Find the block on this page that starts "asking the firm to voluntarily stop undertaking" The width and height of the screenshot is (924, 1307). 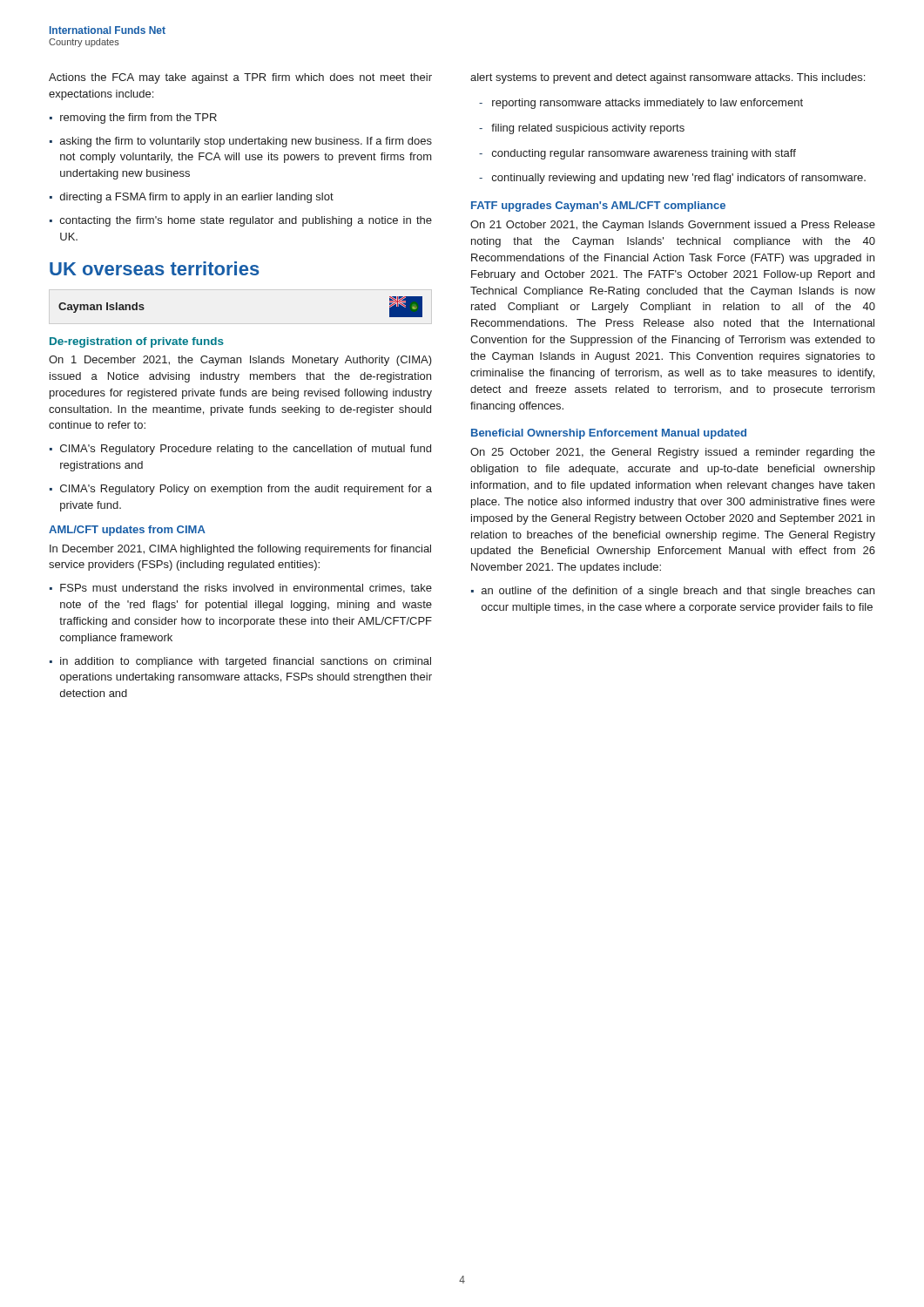(x=246, y=157)
